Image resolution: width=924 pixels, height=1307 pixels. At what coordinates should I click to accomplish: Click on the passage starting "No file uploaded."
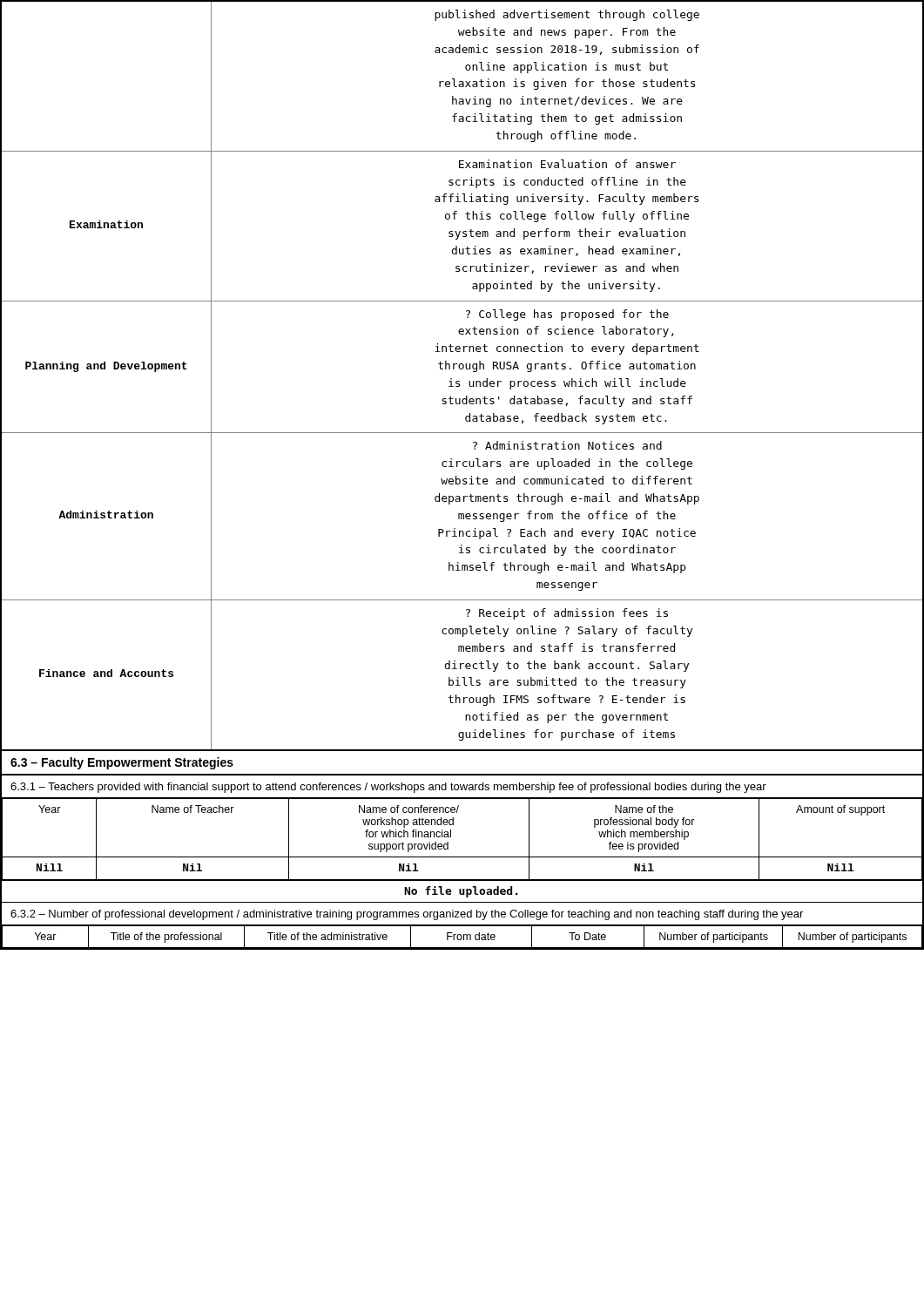point(462,891)
